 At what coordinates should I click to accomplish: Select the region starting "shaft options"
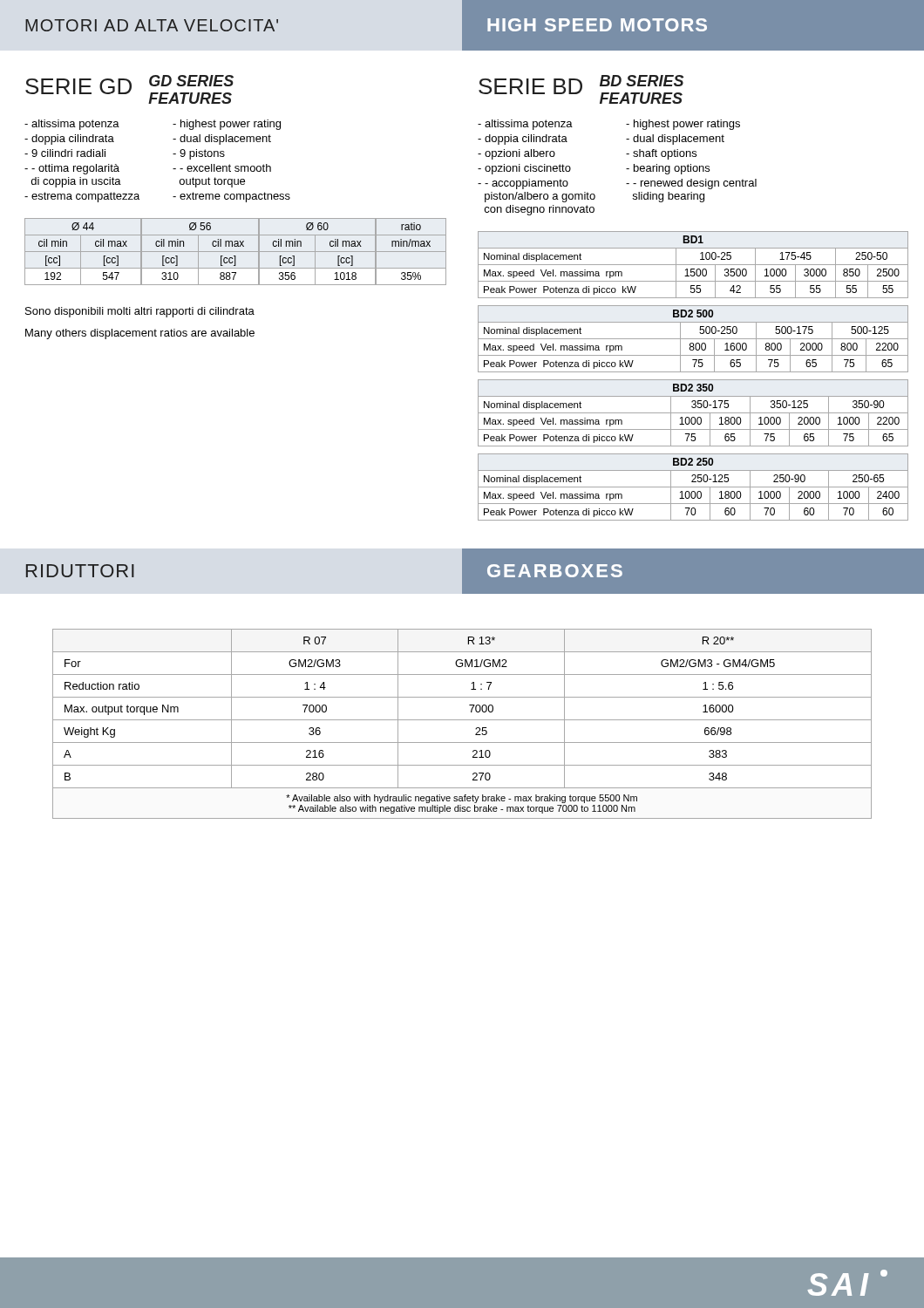pyautogui.click(x=665, y=153)
